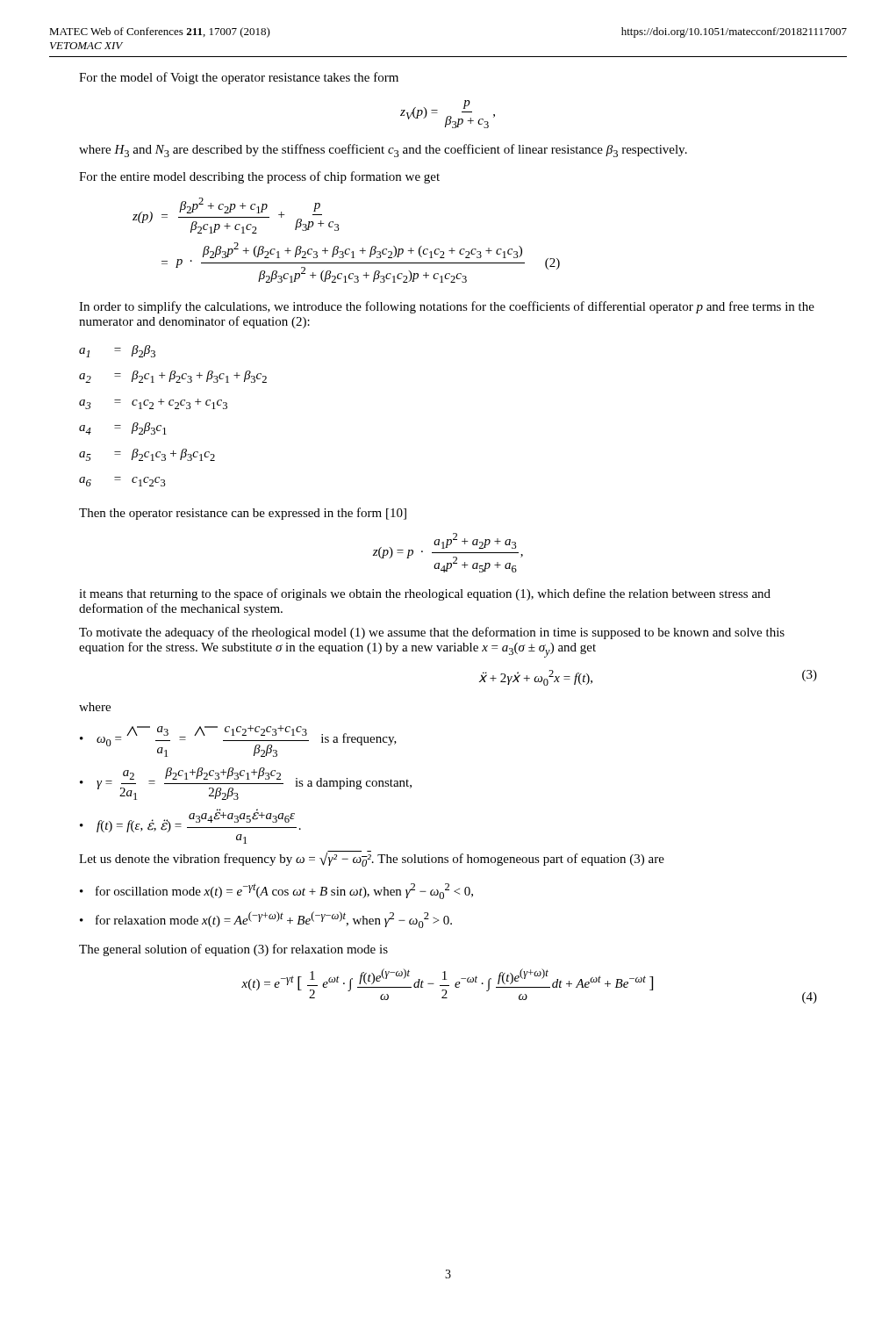Click on the element starting "For the entire model"
This screenshot has width=896, height=1317.
[259, 176]
